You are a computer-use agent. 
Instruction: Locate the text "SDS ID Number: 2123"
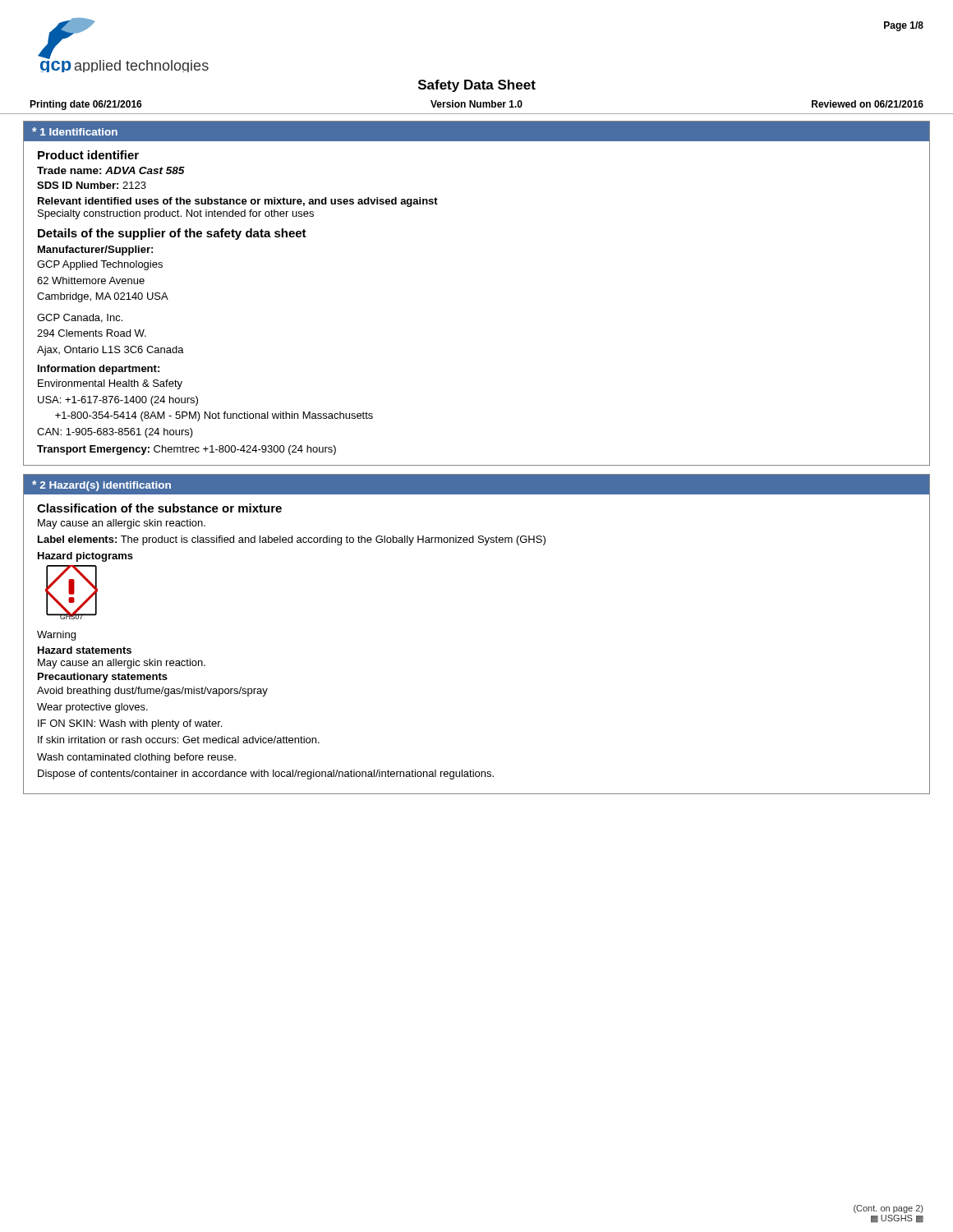(x=92, y=185)
